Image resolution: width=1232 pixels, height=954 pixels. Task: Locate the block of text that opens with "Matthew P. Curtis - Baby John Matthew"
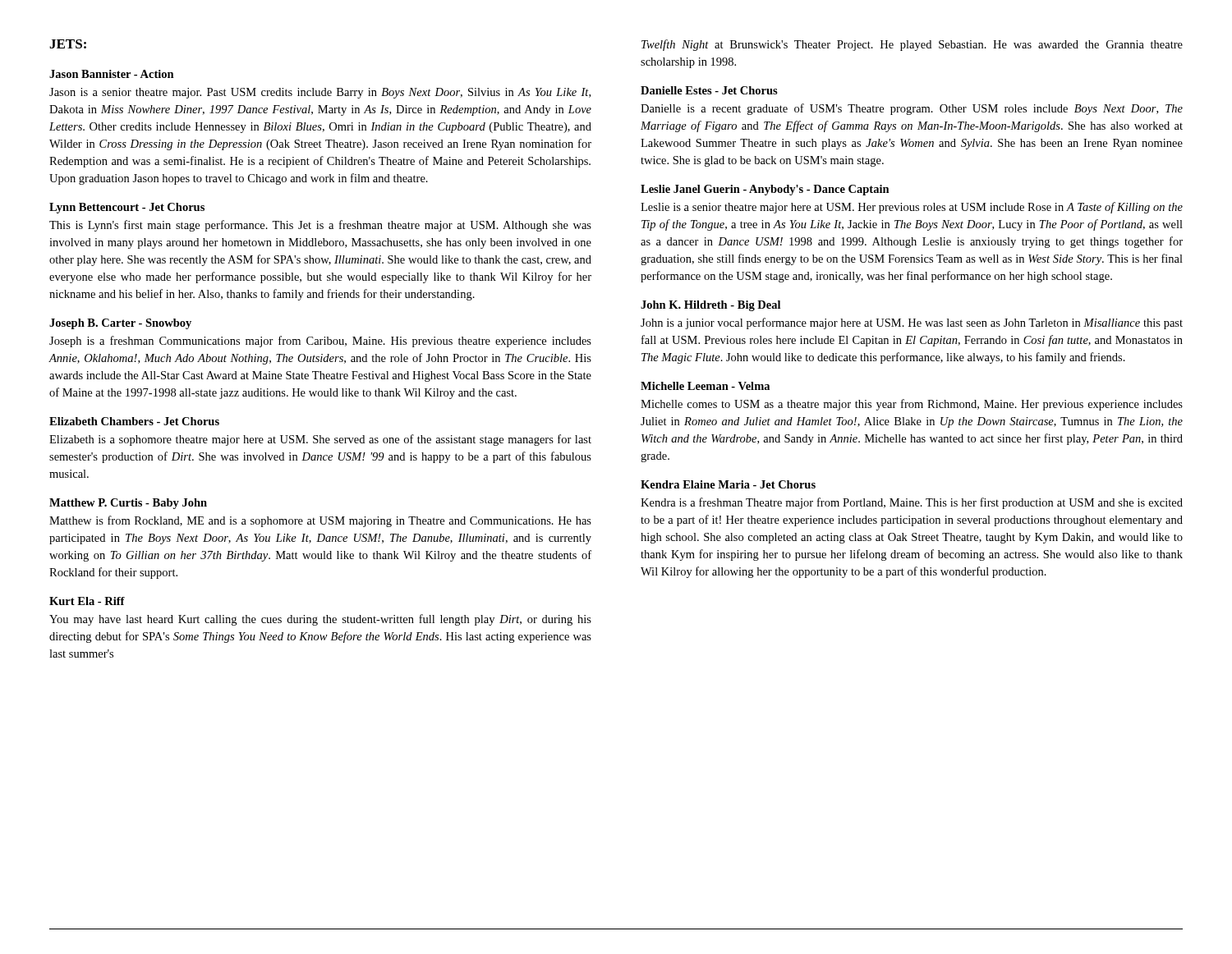pos(320,539)
